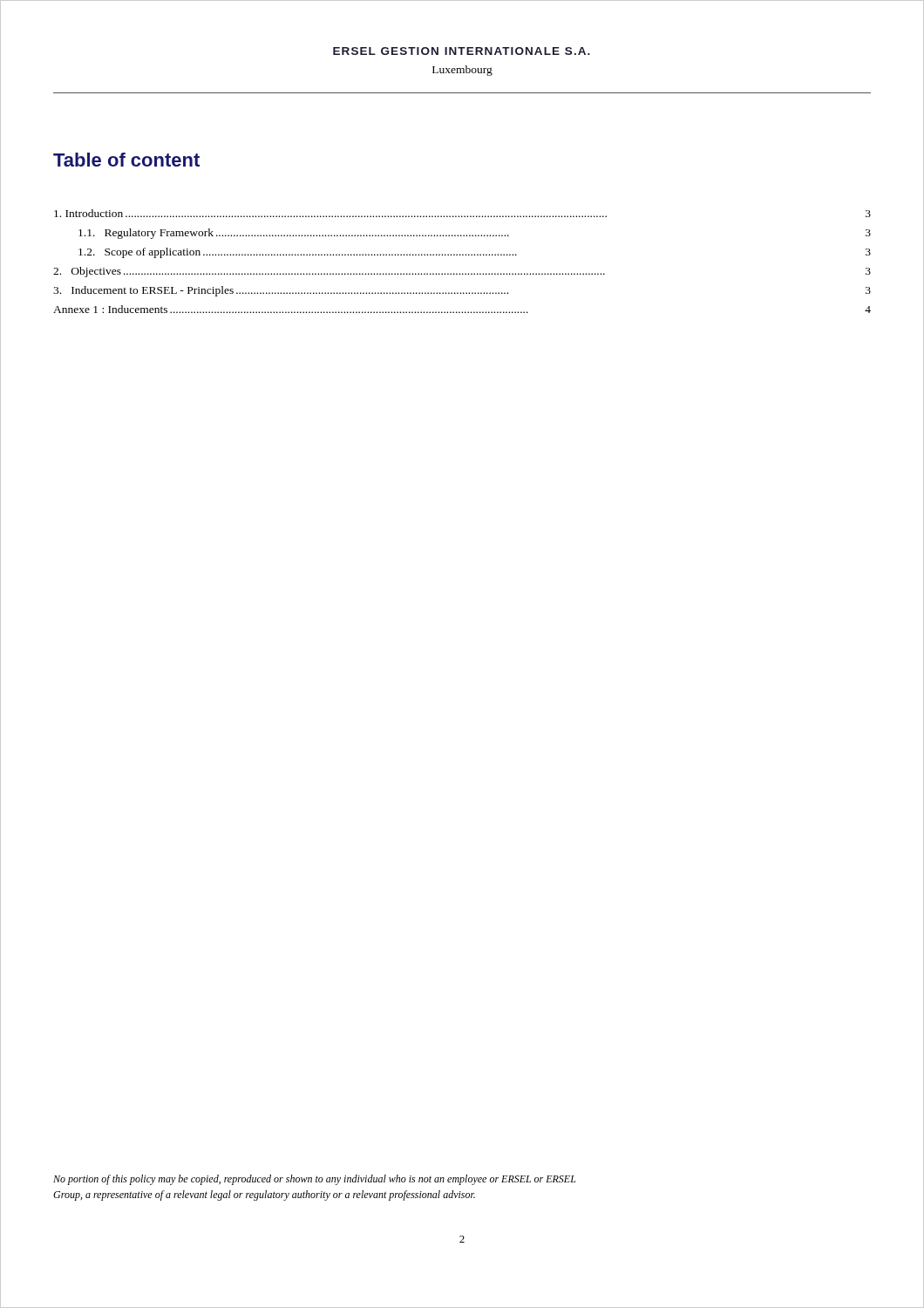Where does it say "Table of content"?
924x1308 pixels.
[x=126, y=160]
